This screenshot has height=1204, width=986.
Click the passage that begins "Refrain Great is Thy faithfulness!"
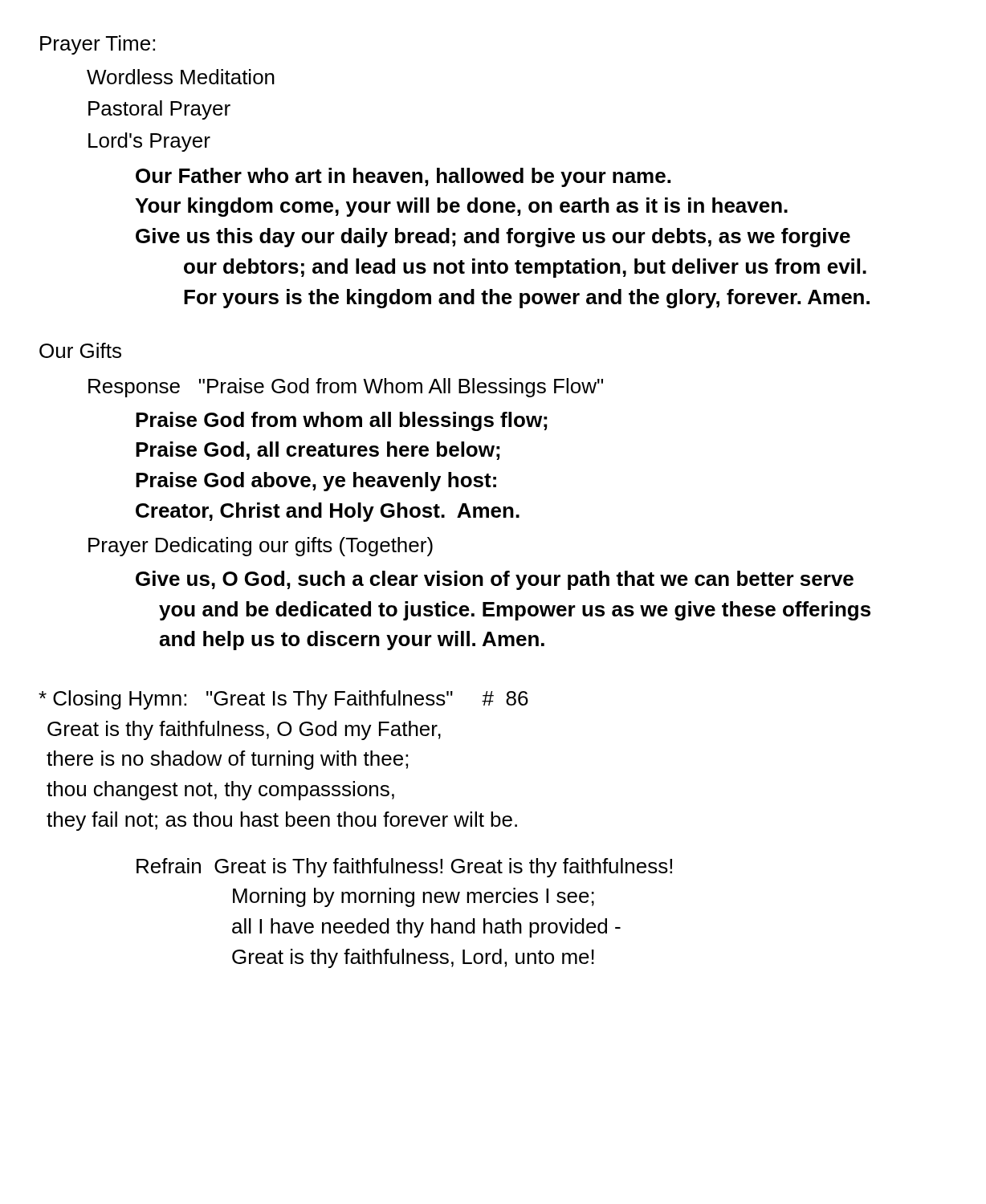click(x=541, y=912)
